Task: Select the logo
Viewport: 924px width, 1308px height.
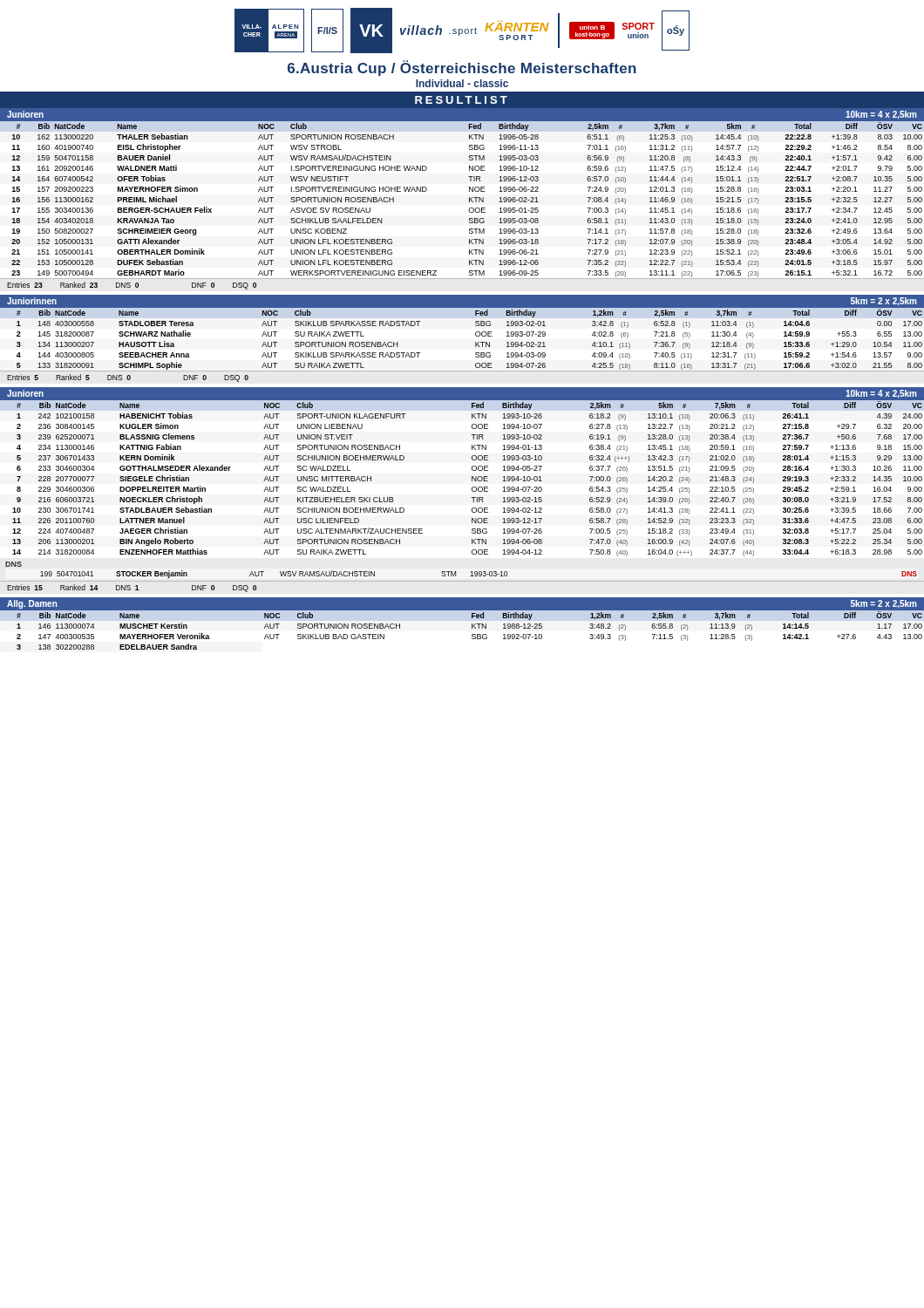Action: (x=462, y=29)
